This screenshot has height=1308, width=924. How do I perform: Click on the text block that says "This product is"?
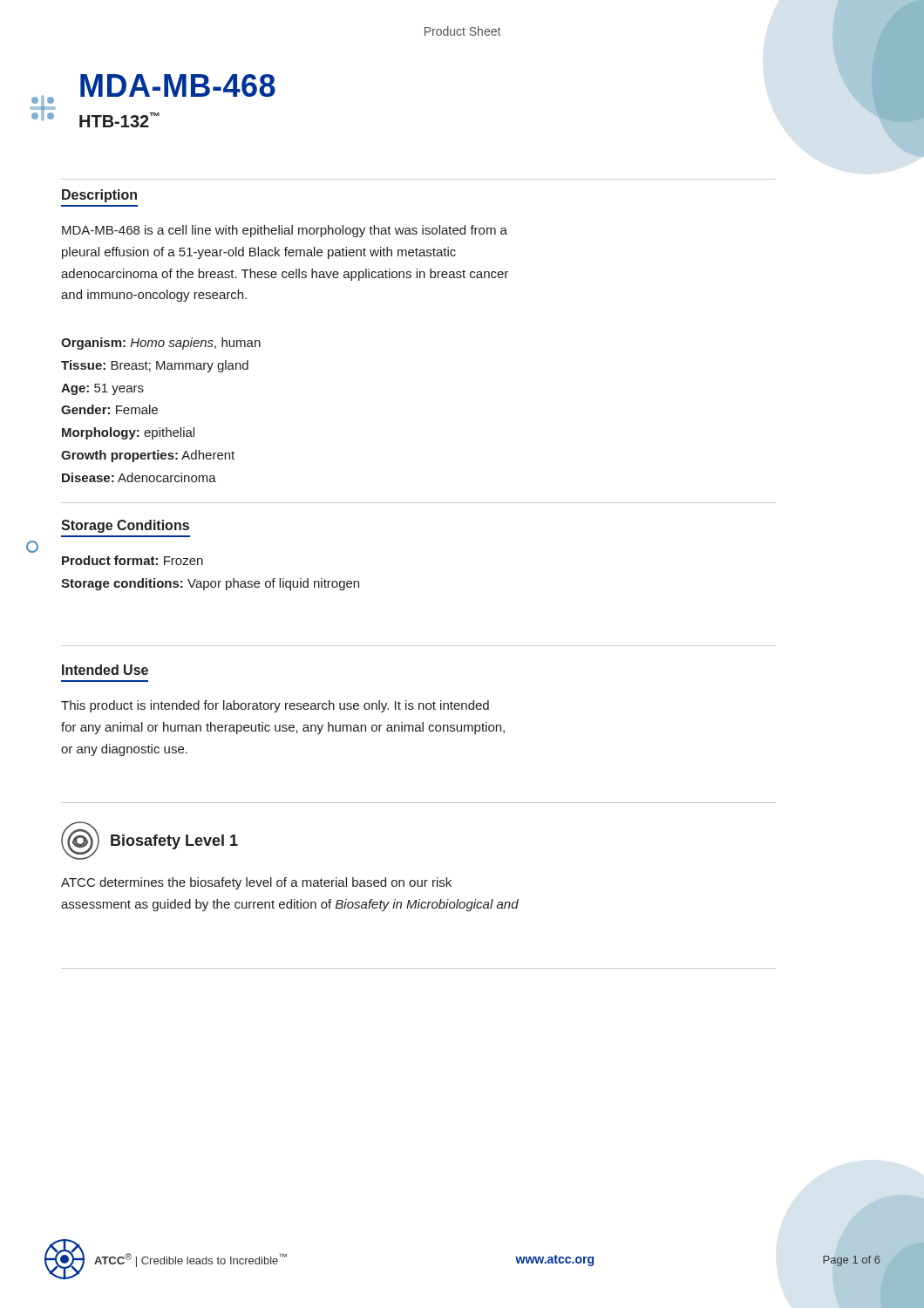pos(283,727)
